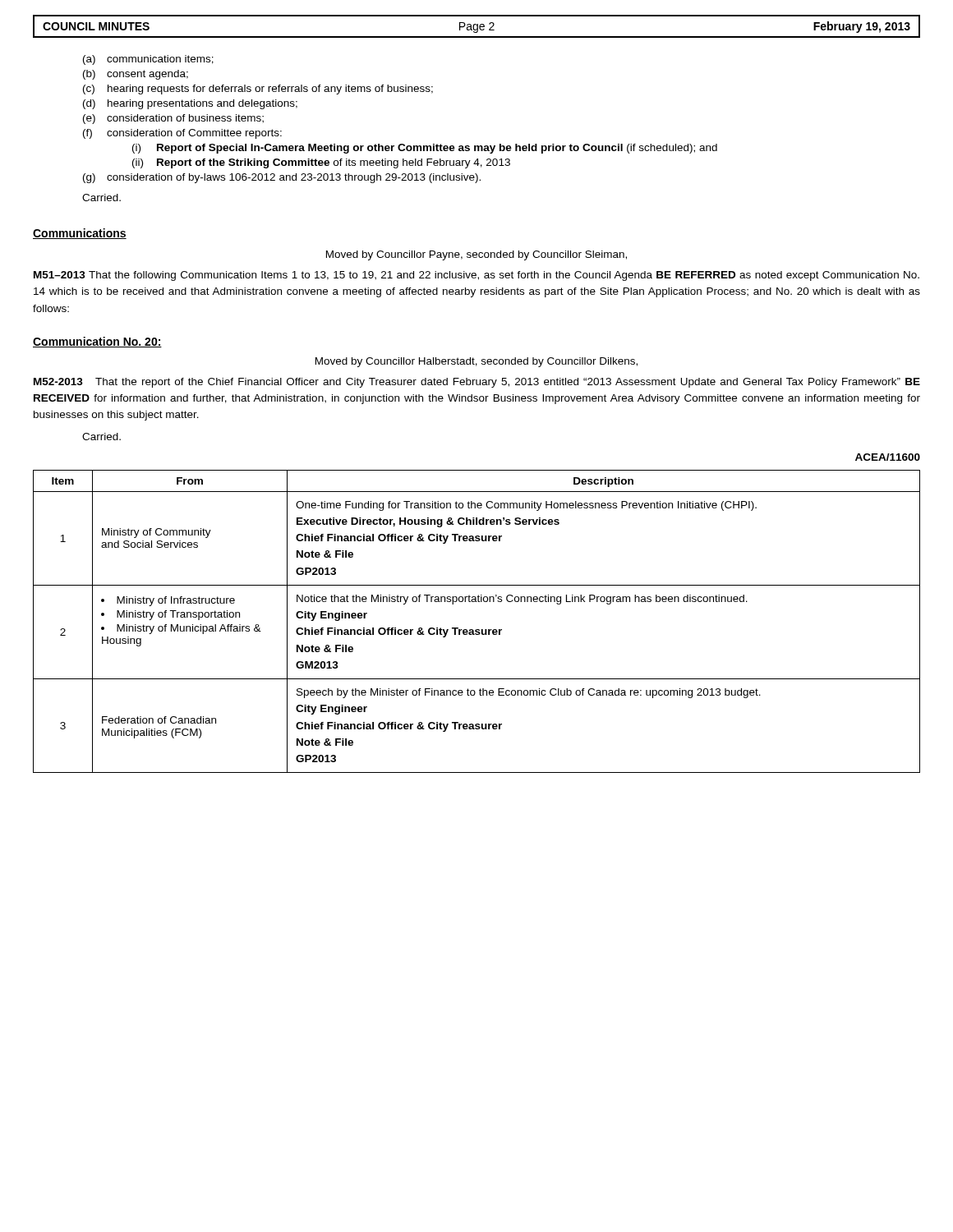953x1232 pixels.
Task: Click on the element starting "(d) hearing presentations and delegations;"
Action: coord(190,104)
